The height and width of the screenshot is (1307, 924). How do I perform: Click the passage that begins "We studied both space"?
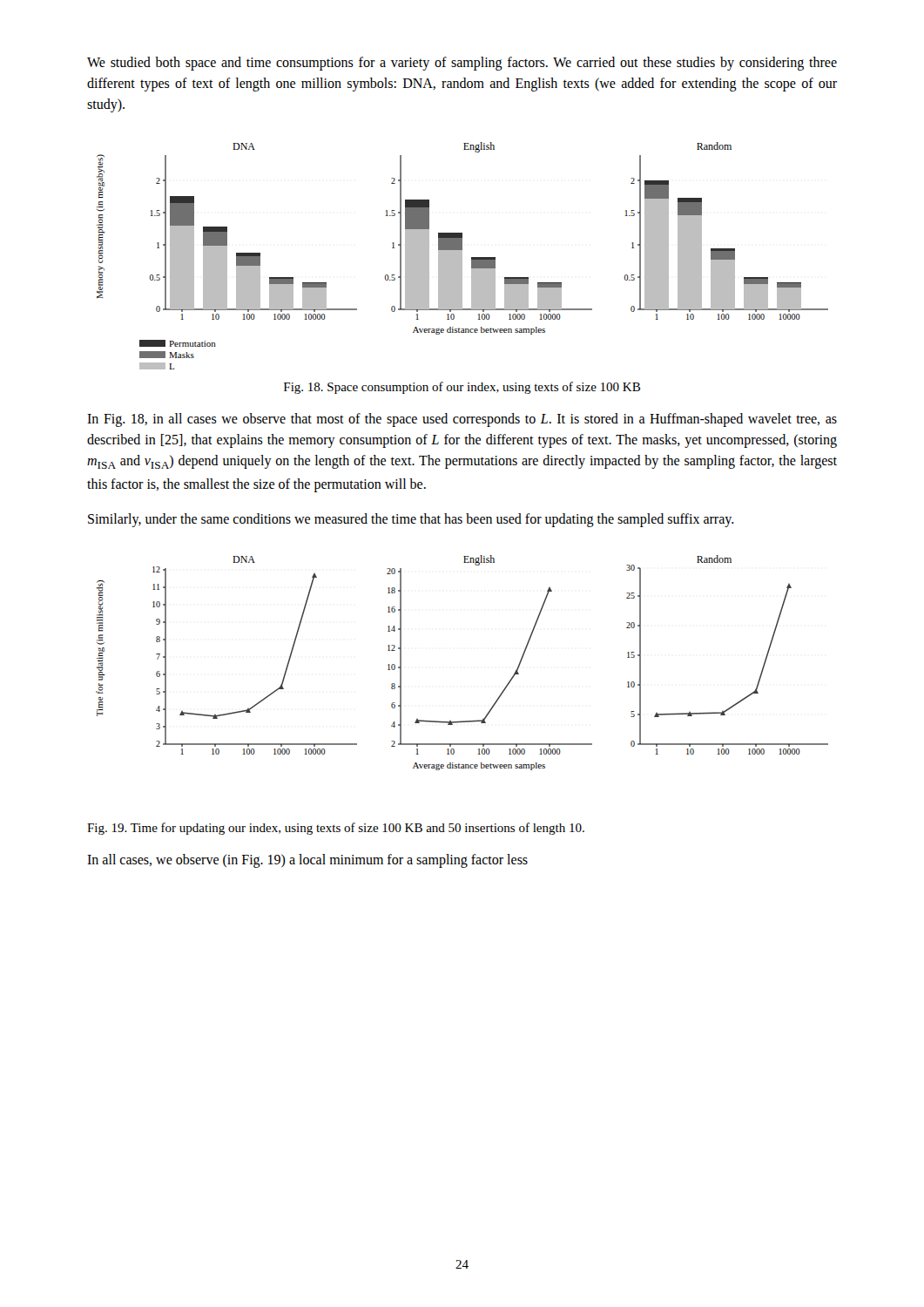[x=462, y=84]
